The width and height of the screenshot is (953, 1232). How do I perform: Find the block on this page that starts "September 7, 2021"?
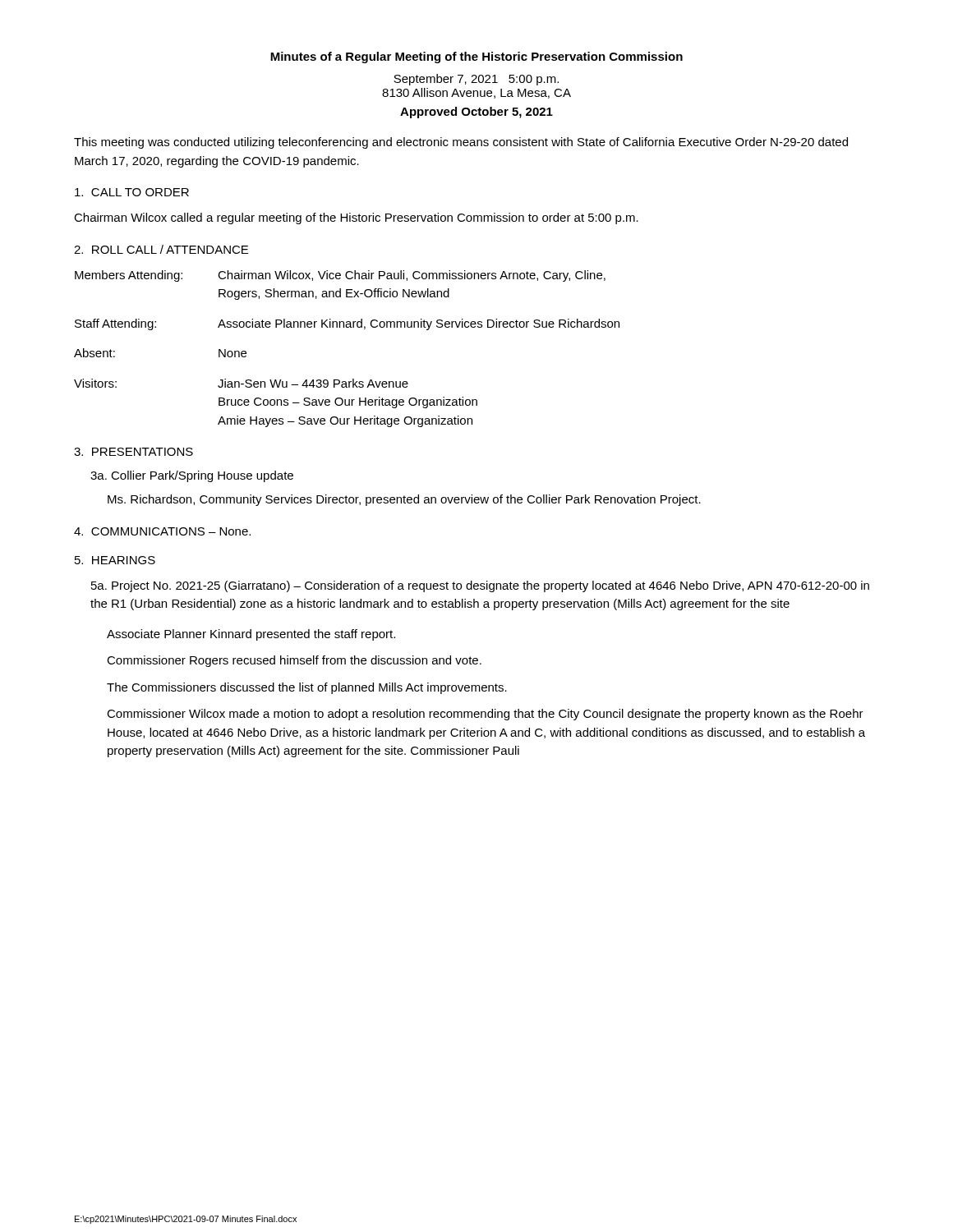point(476,85)
